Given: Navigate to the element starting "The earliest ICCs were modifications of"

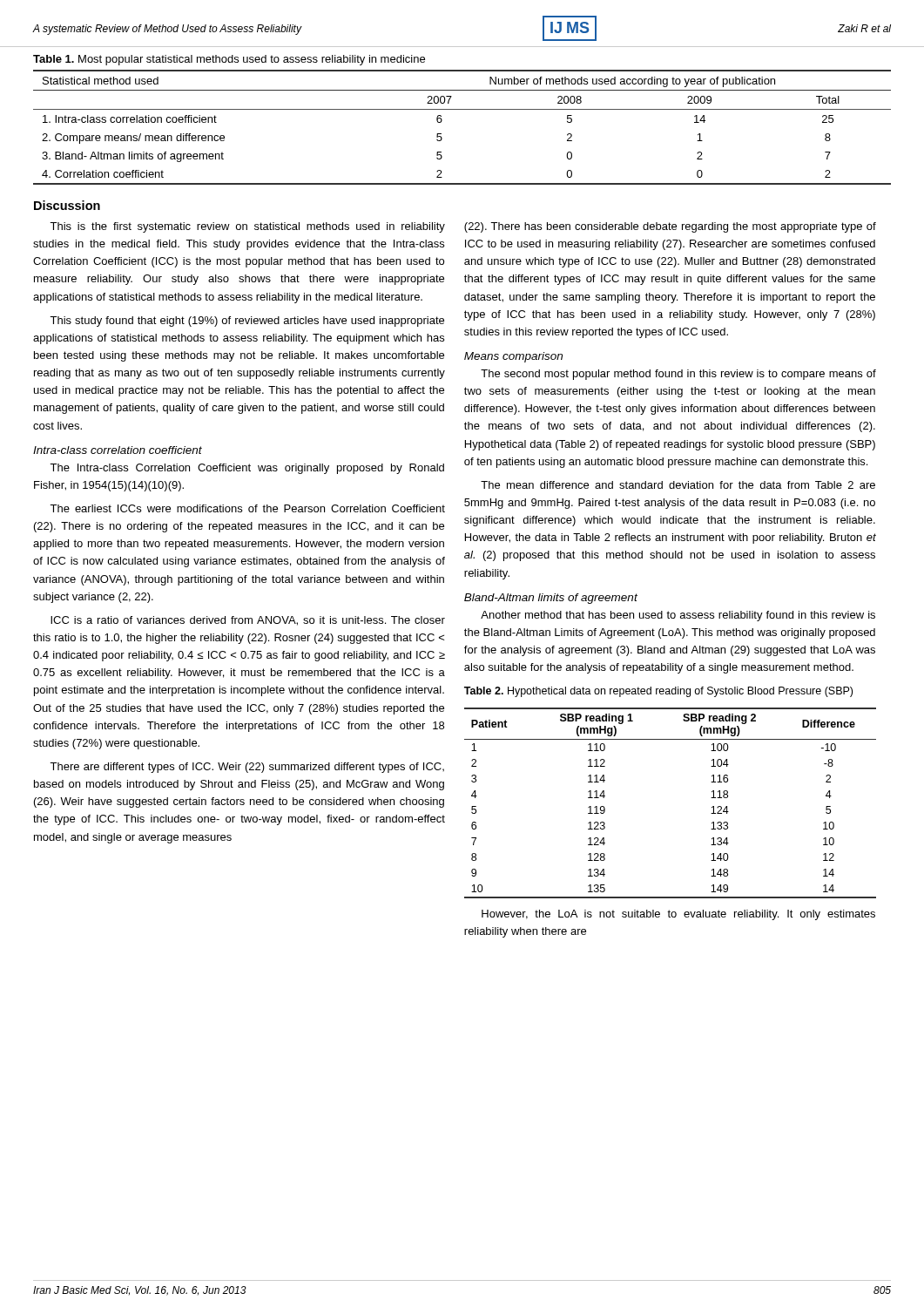Looking at the screenshot, I should point(239,552).
